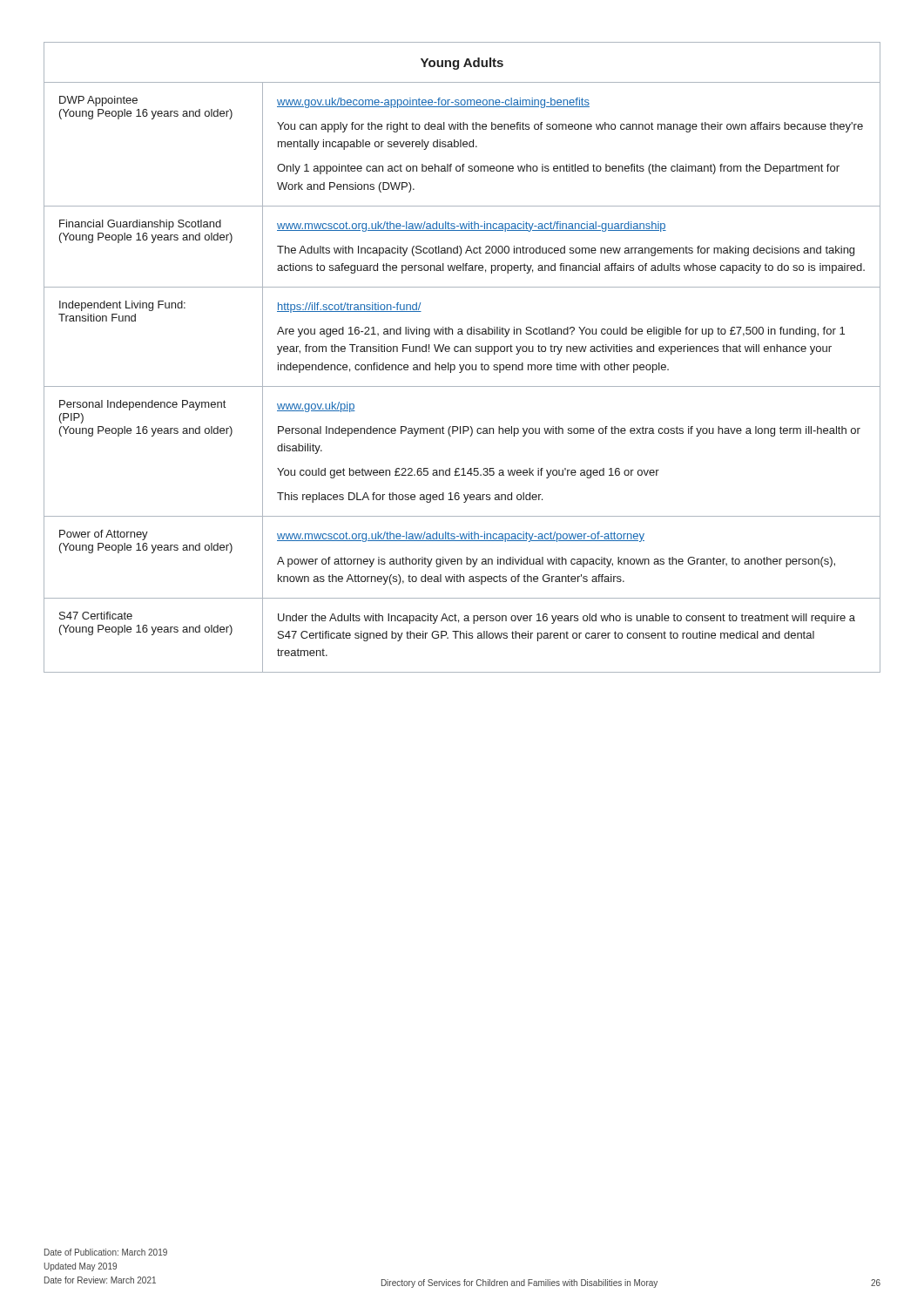
Task: Locate the table with the text "Young Adults"
Action: 462,357
